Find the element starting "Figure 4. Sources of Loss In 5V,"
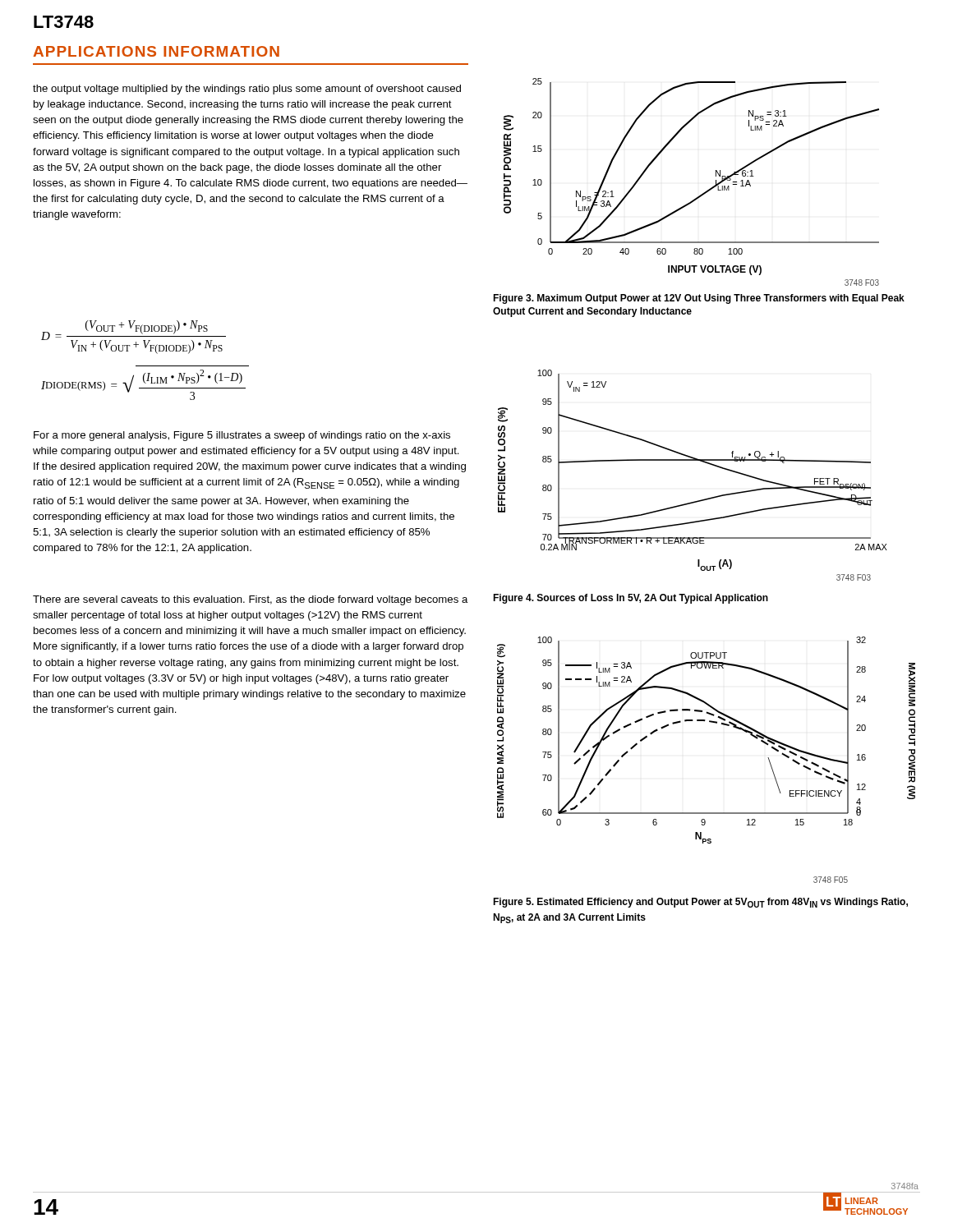The image size is (953, 1232). [631, 598]
